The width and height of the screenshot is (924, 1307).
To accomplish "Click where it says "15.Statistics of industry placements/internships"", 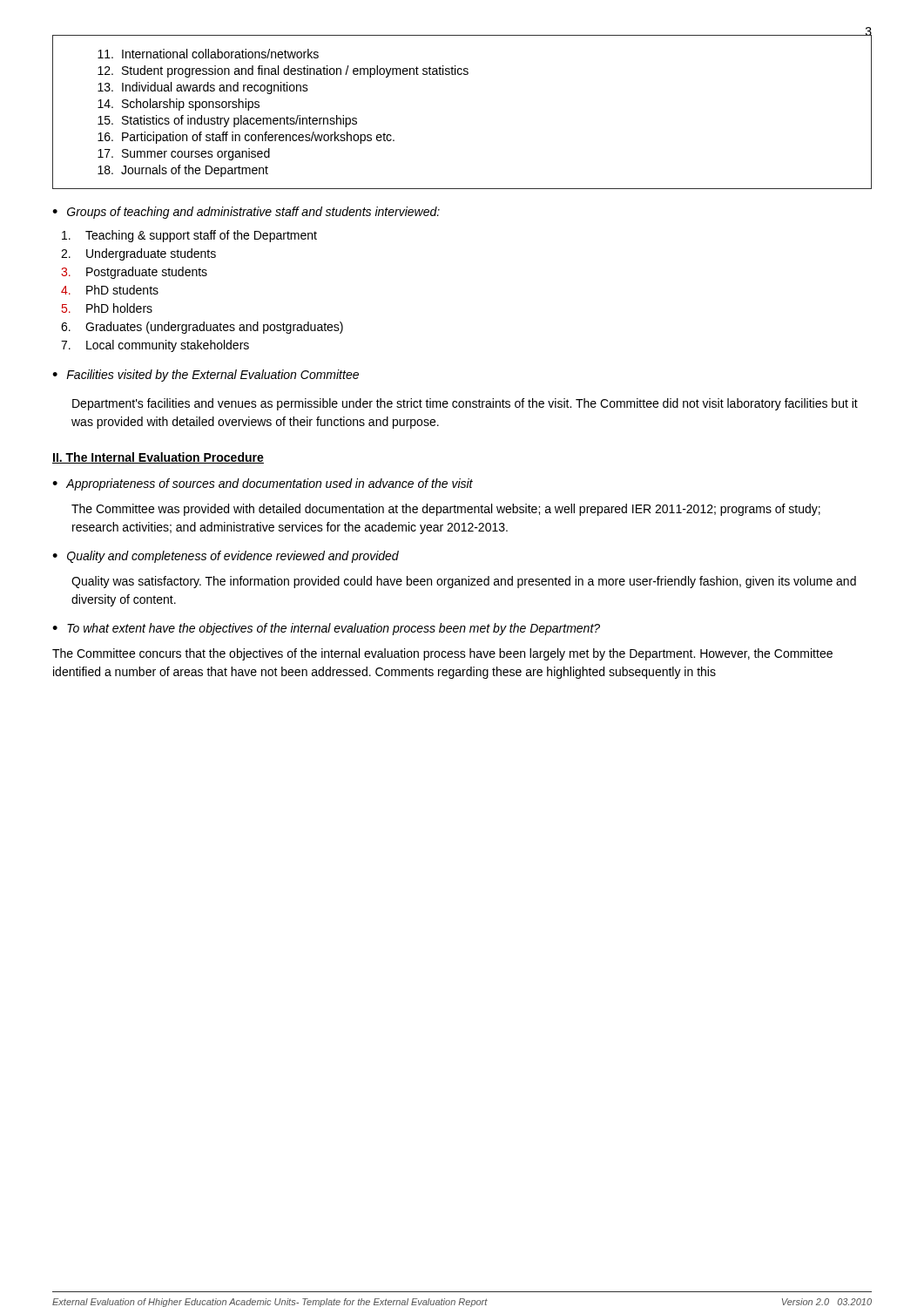I will (x=223, y=120).
